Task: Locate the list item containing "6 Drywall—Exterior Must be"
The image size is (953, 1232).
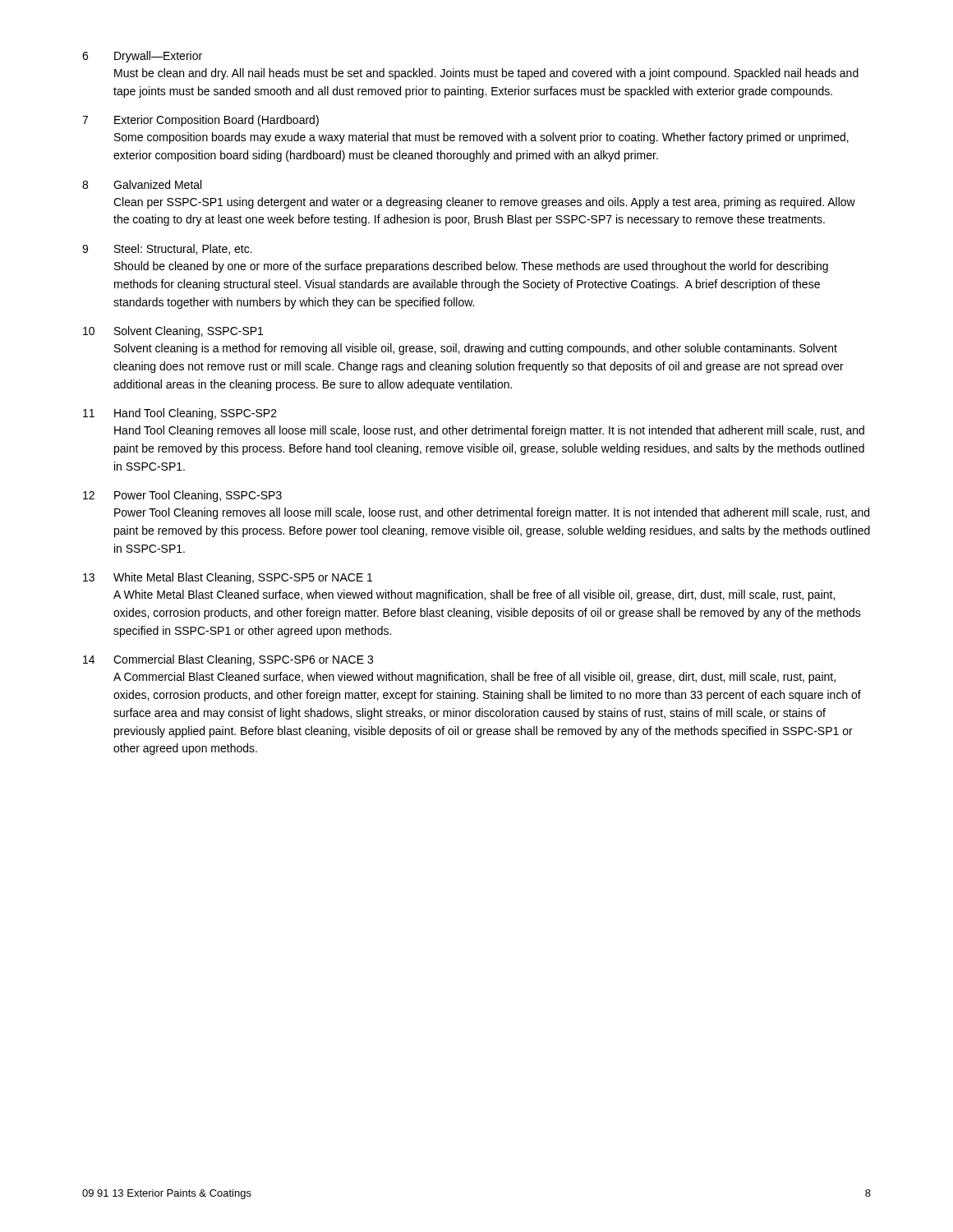Action: 476,75
